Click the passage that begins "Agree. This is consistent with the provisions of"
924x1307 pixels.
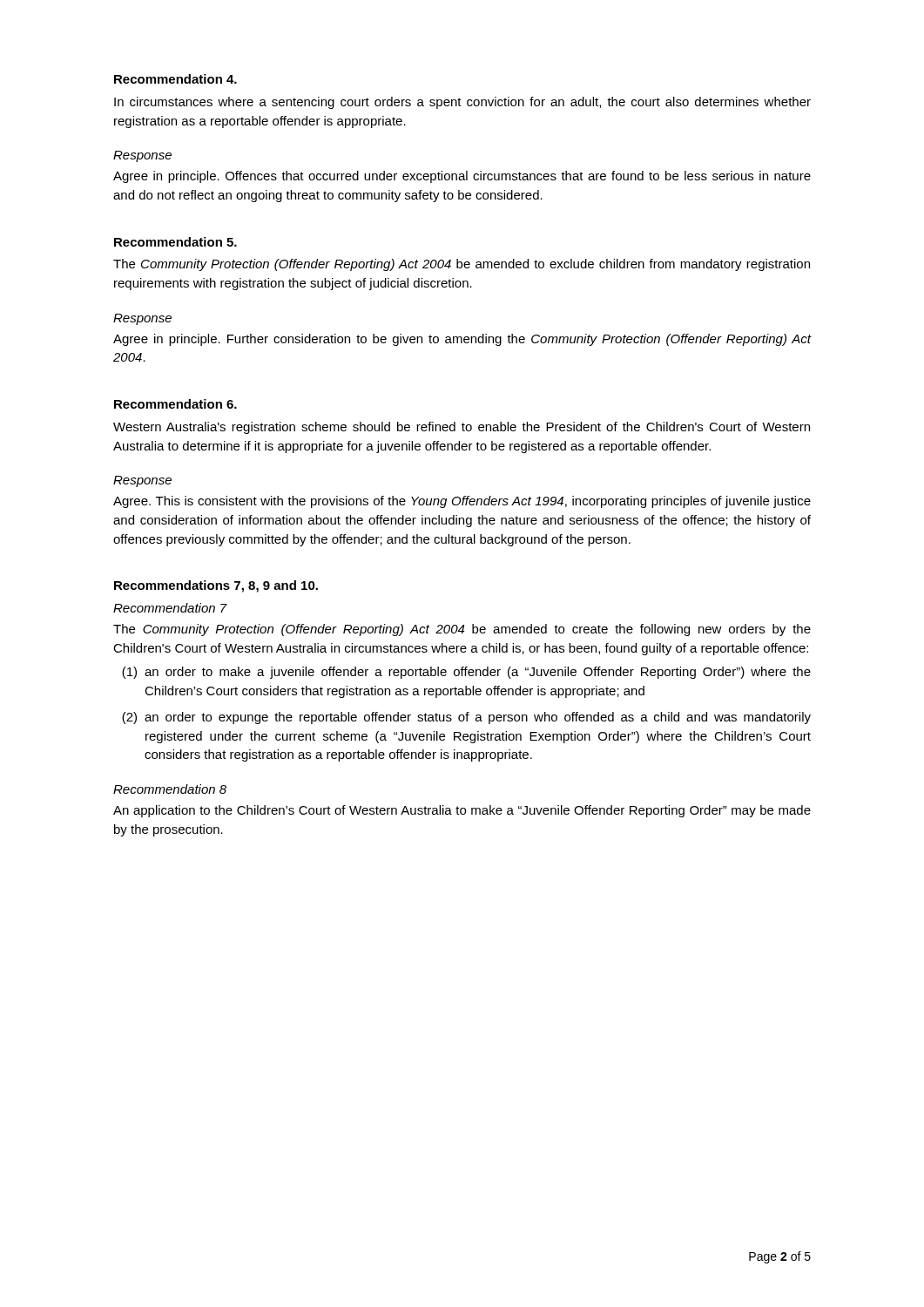462,520
